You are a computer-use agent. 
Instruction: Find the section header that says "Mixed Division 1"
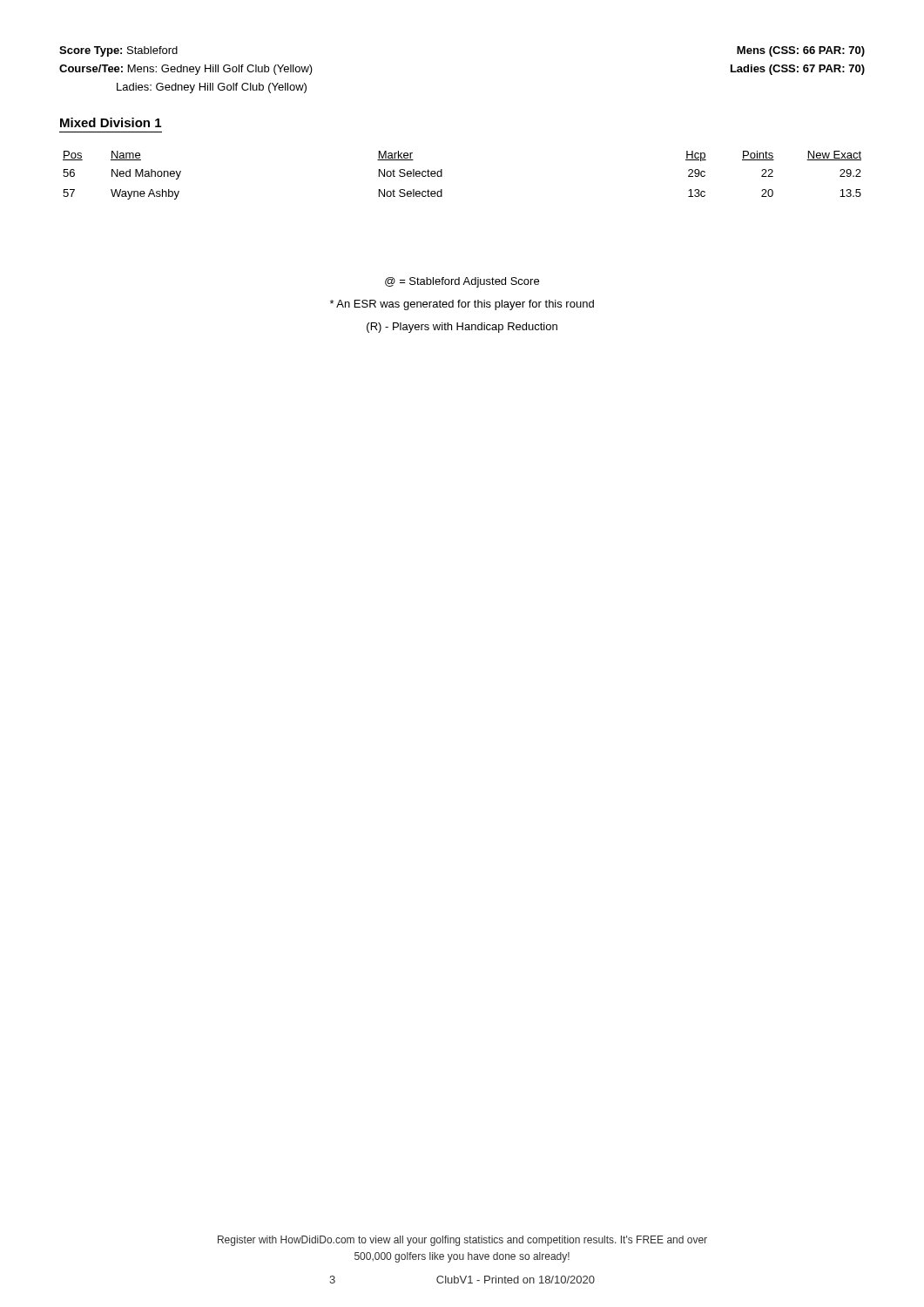tap(110, 124)
